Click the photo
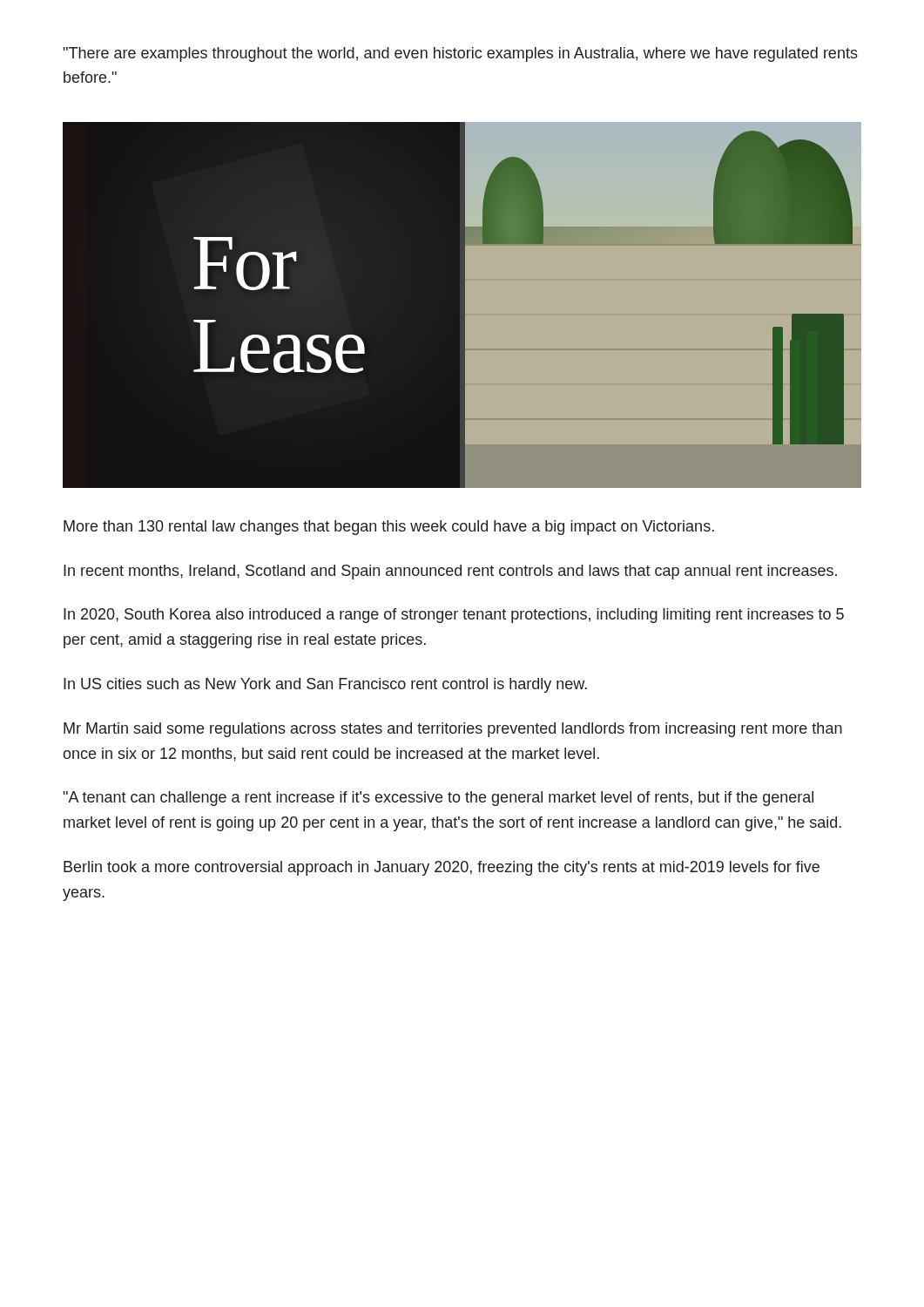This screenshot has width=924, height=1307. point(462,305)
